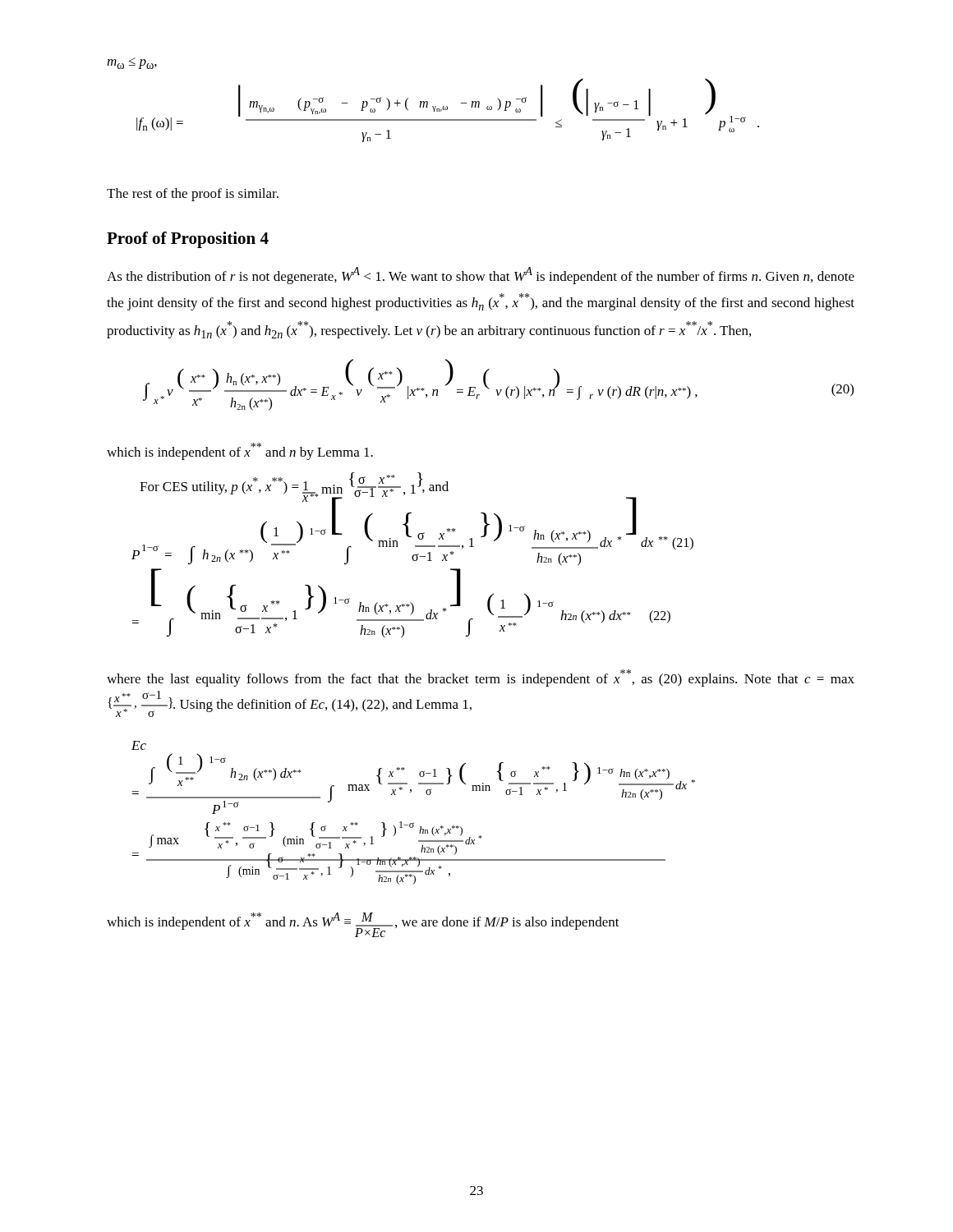Image resolution: width=953 pixels, height=1232 pixels.
Task: Point to the region starting "mω ≤ pω,"
Action: (132, 63)
